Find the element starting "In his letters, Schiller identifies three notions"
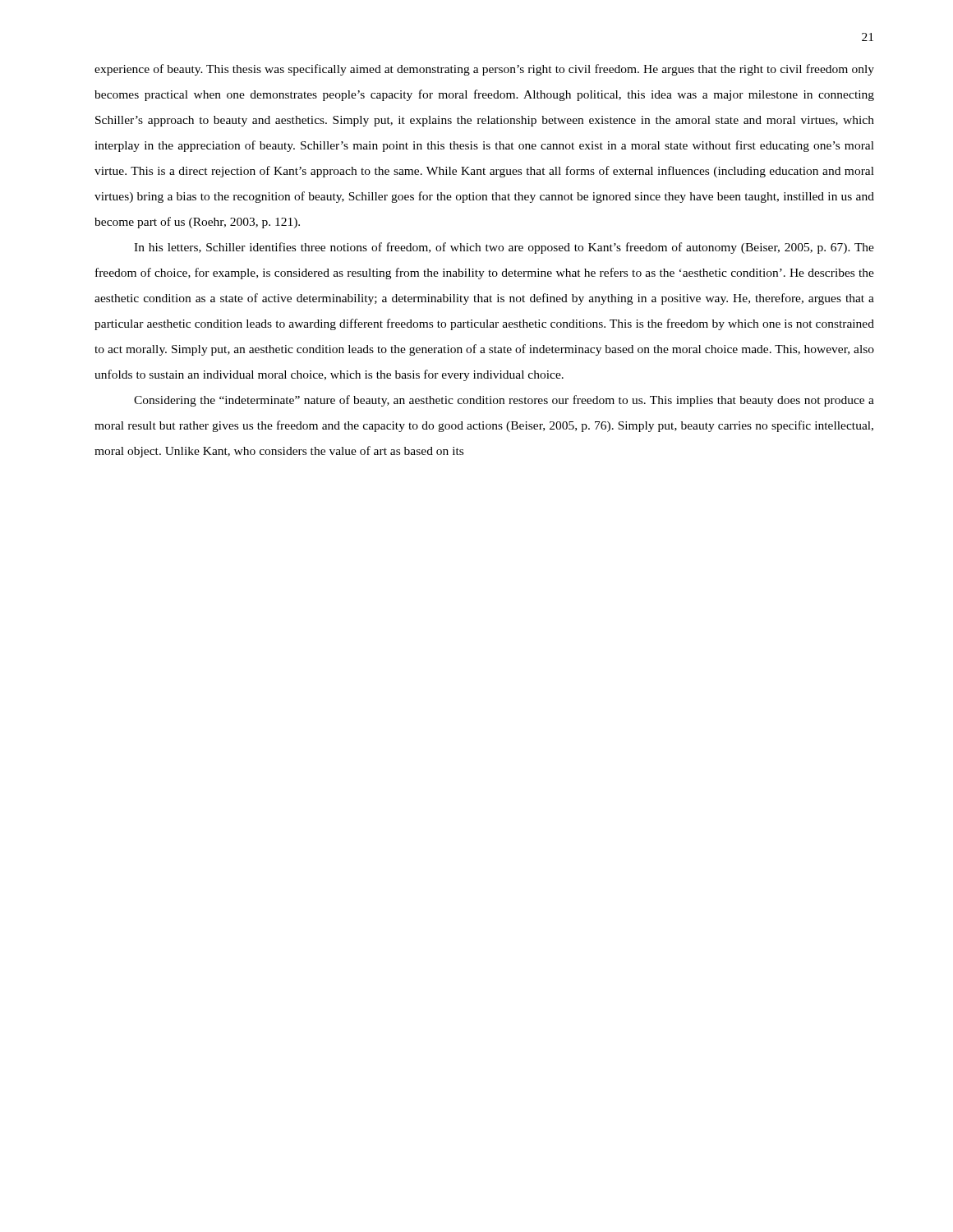This screenshot has height=1232, width=953. [x=484, y=310]
